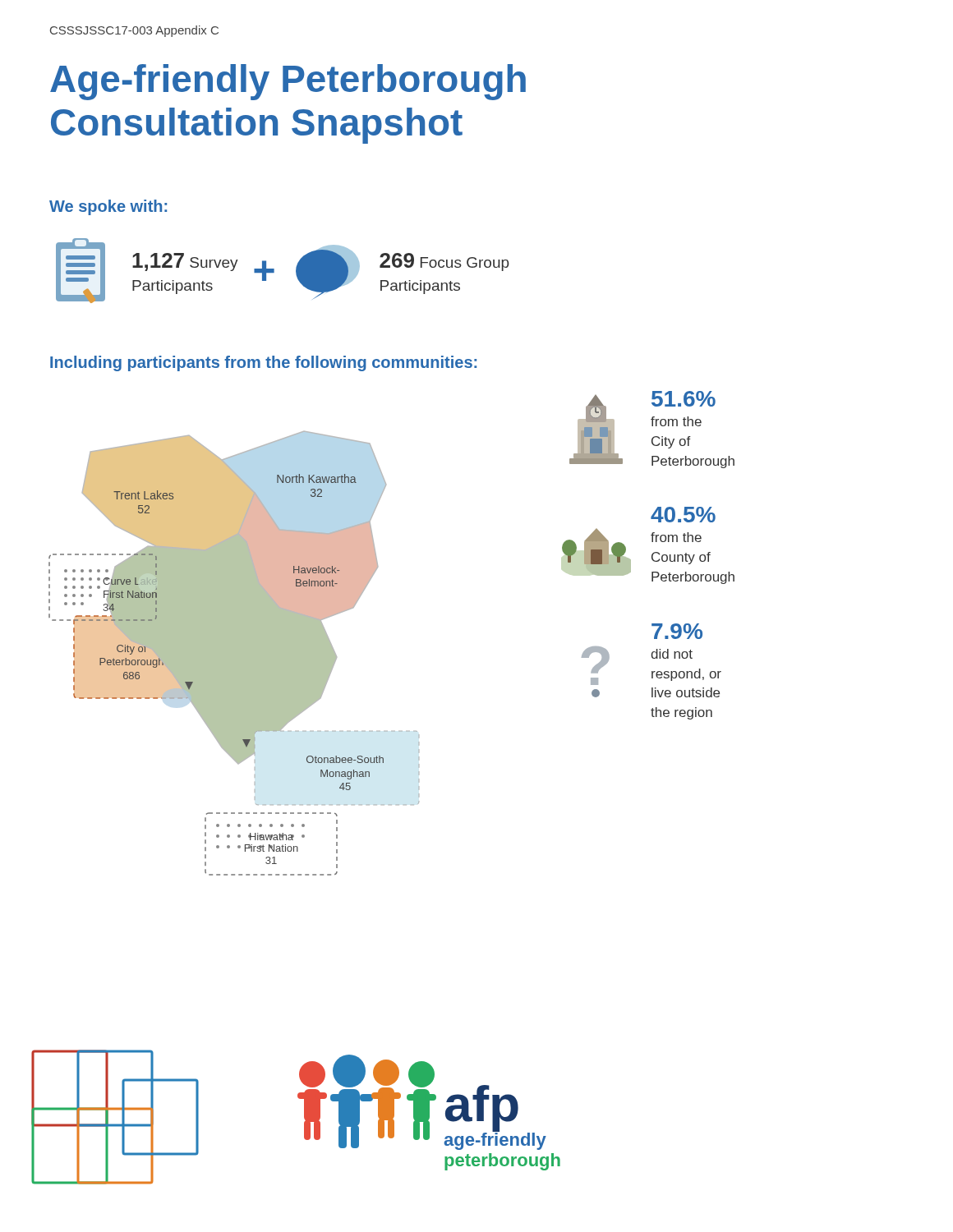Find the map
The height and width of the screenshot is (1232, 953).
(x=279, y=653)
